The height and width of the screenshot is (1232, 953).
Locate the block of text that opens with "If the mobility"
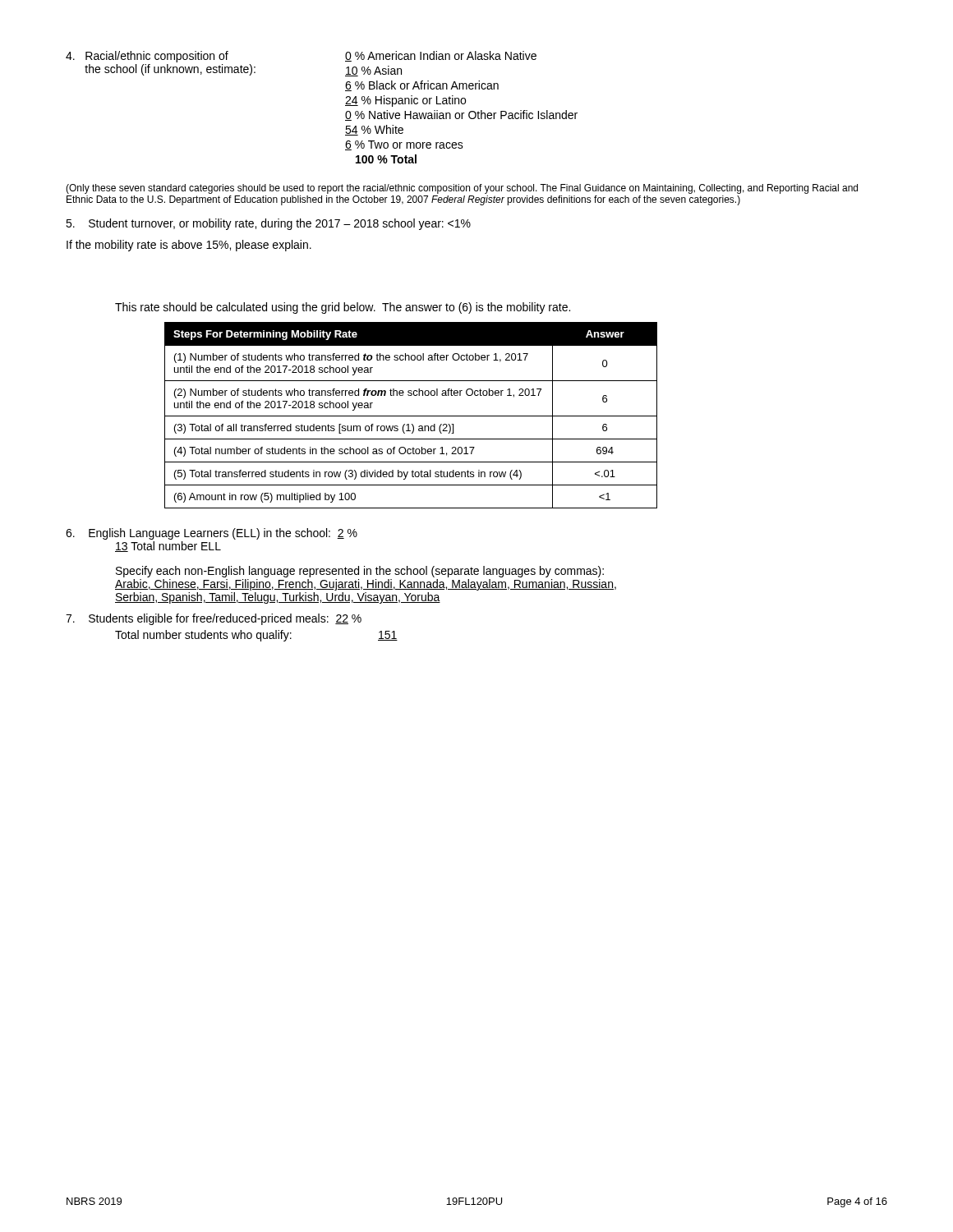189,245
